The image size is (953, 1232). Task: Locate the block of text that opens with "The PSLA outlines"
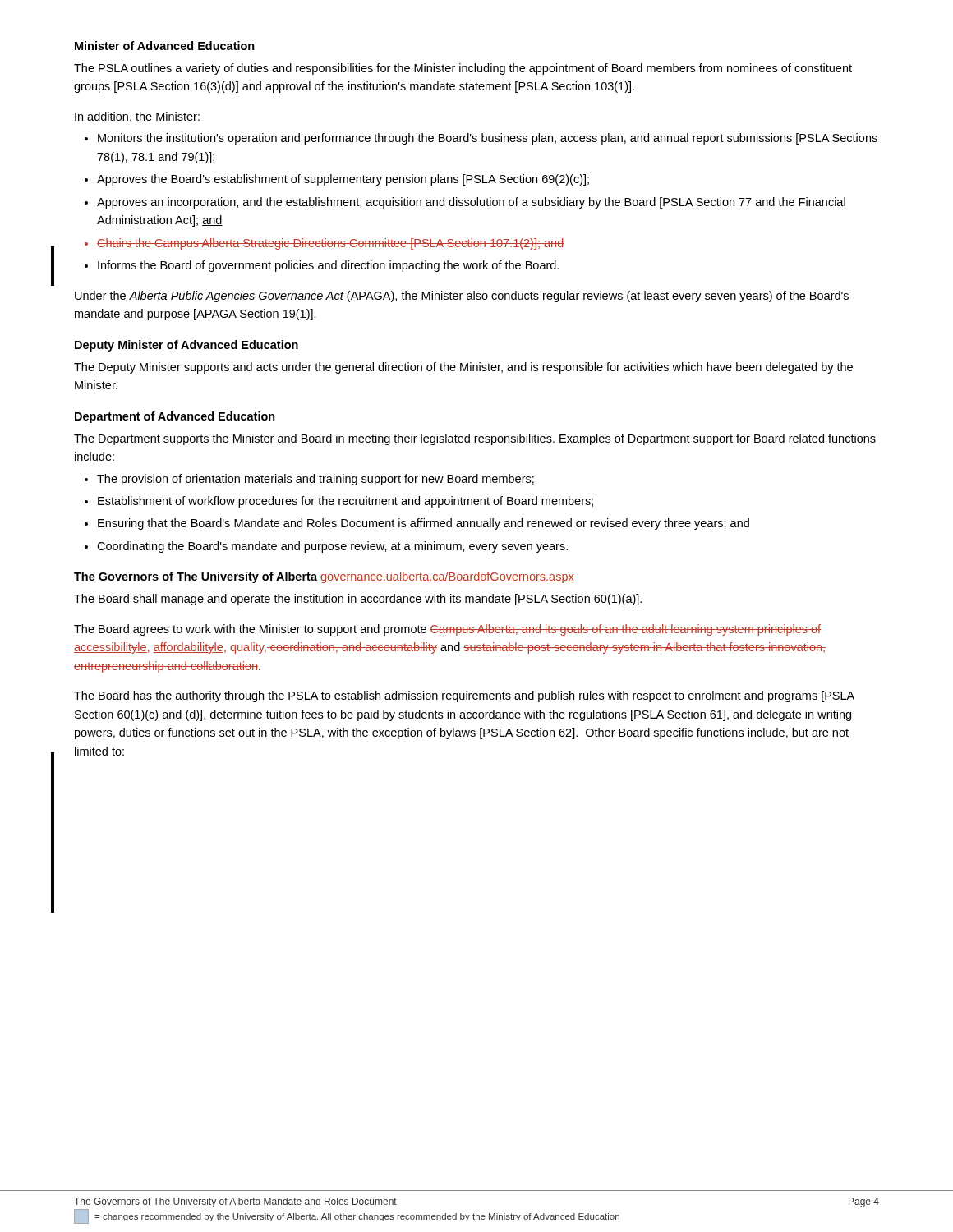click(463, 77)
